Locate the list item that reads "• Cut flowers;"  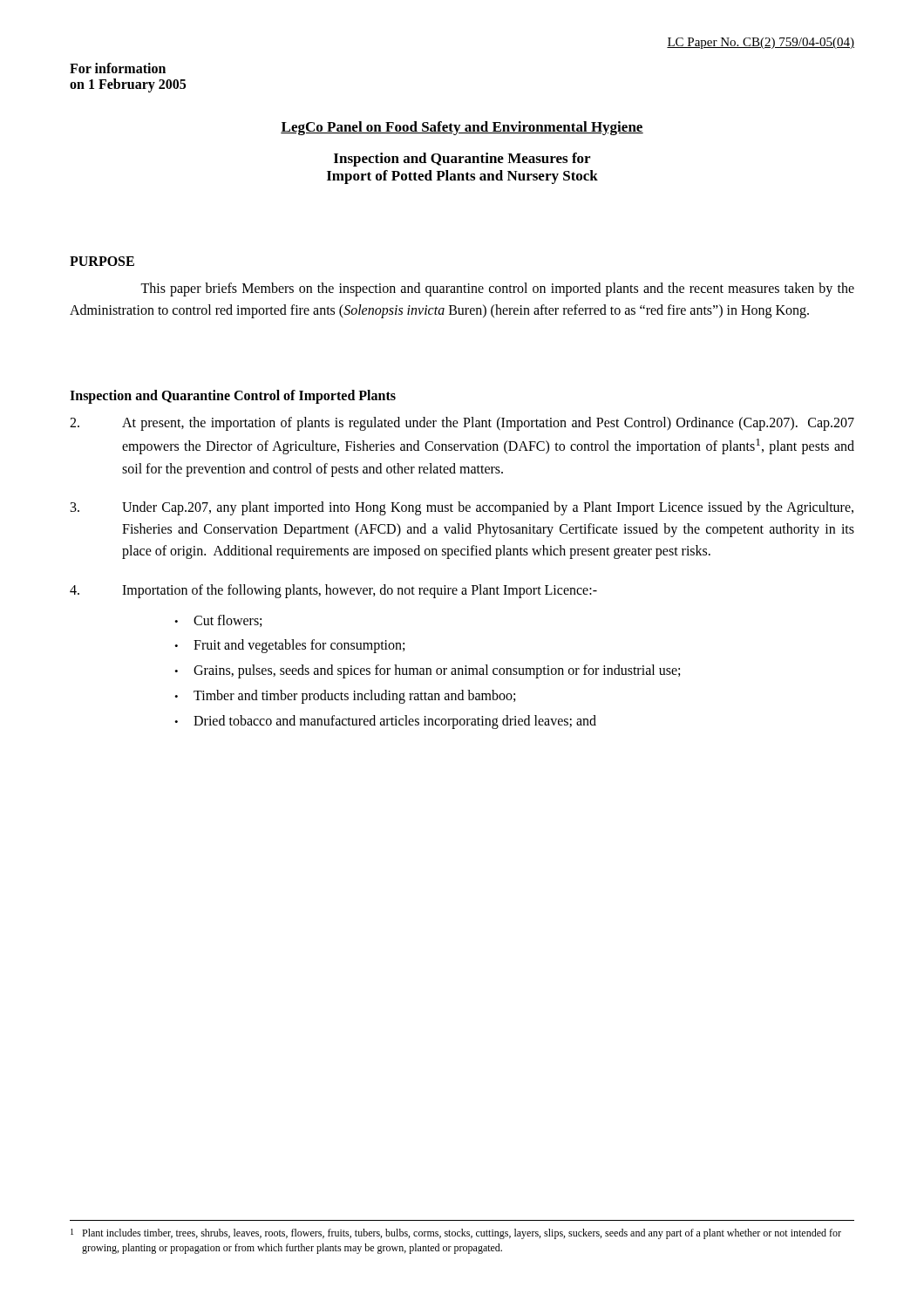(x=218, y=621)
